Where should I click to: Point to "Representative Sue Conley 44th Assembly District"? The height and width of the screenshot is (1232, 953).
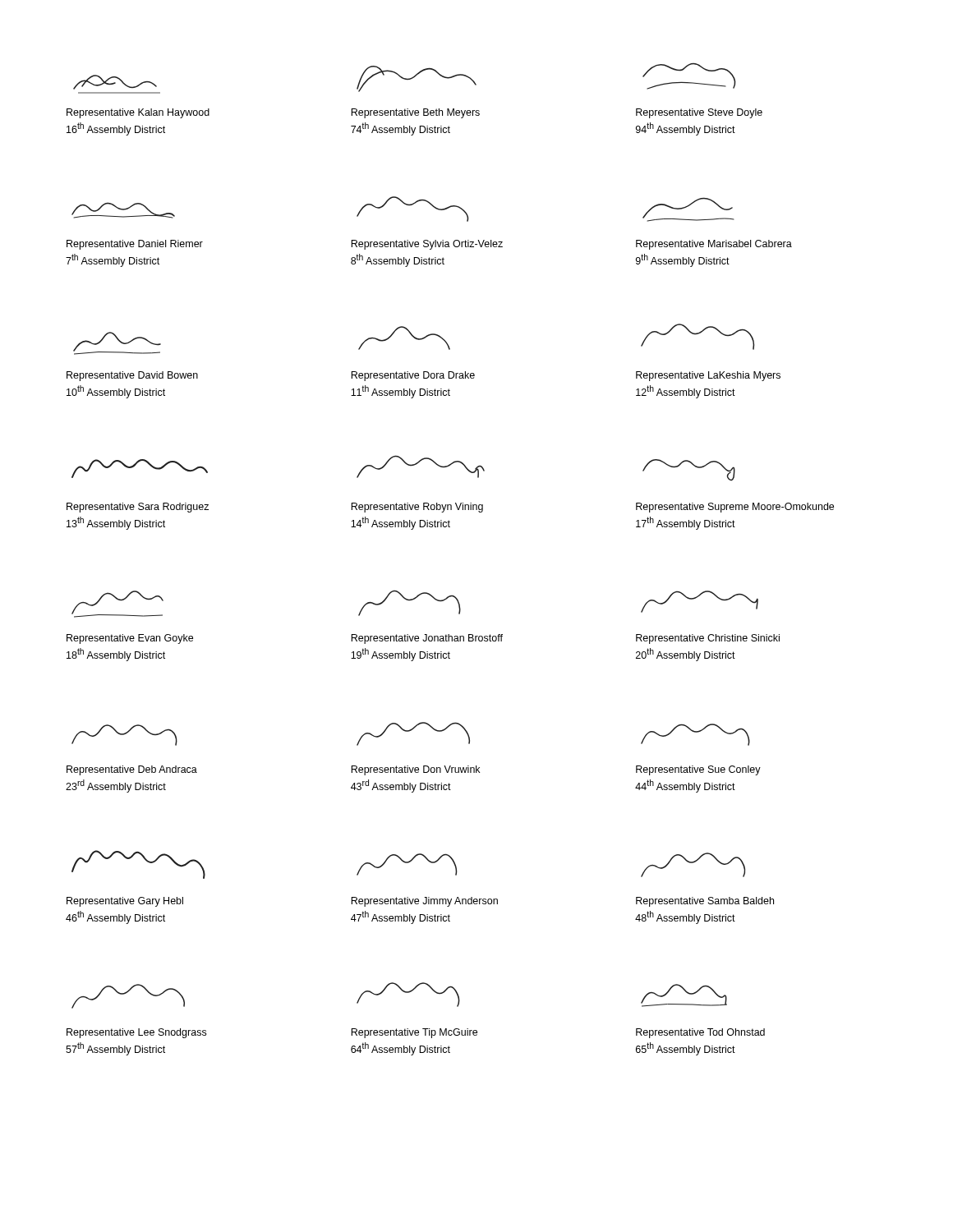(698, 778)
